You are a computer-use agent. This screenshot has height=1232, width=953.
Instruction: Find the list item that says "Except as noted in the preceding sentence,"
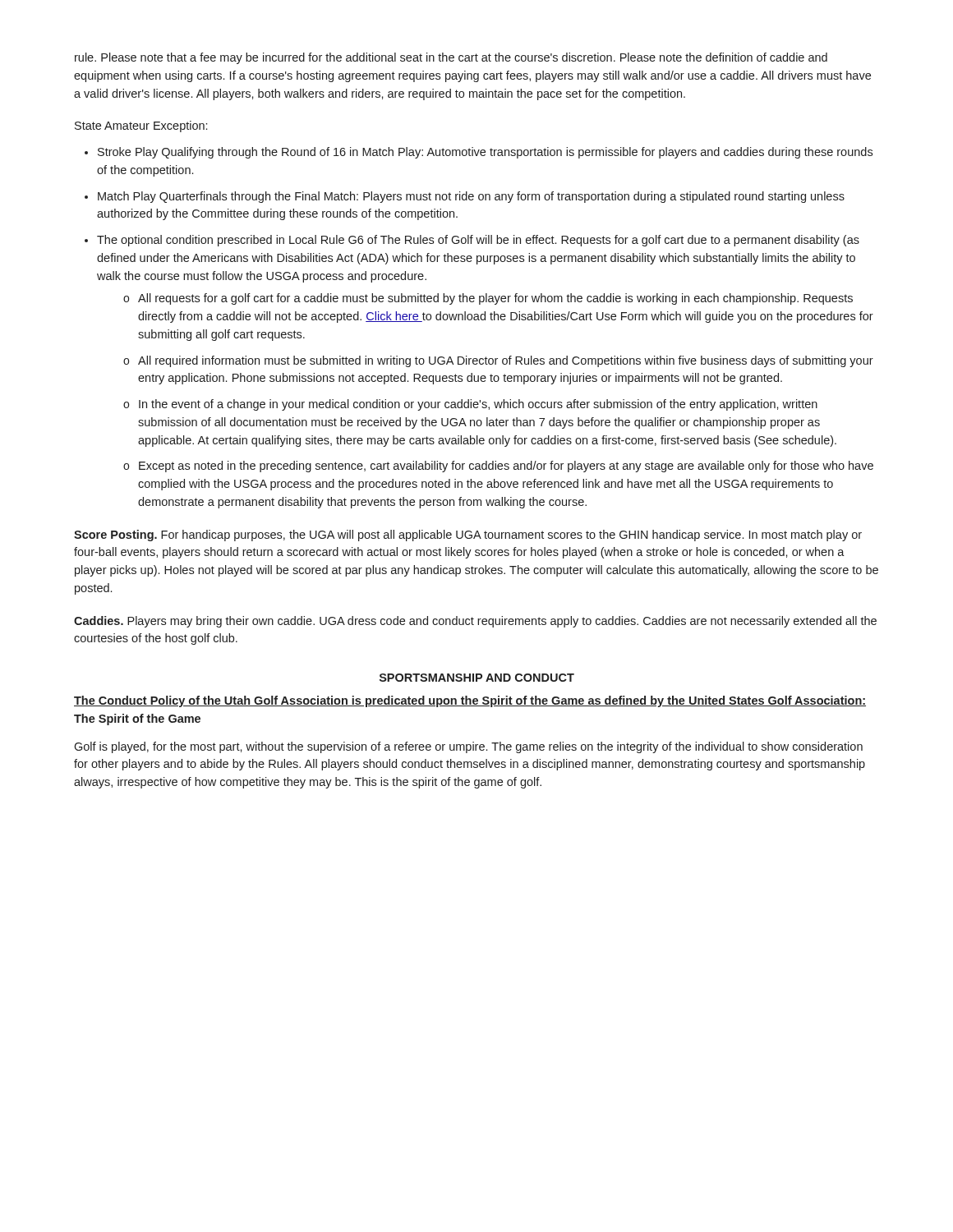coord(506,484)
